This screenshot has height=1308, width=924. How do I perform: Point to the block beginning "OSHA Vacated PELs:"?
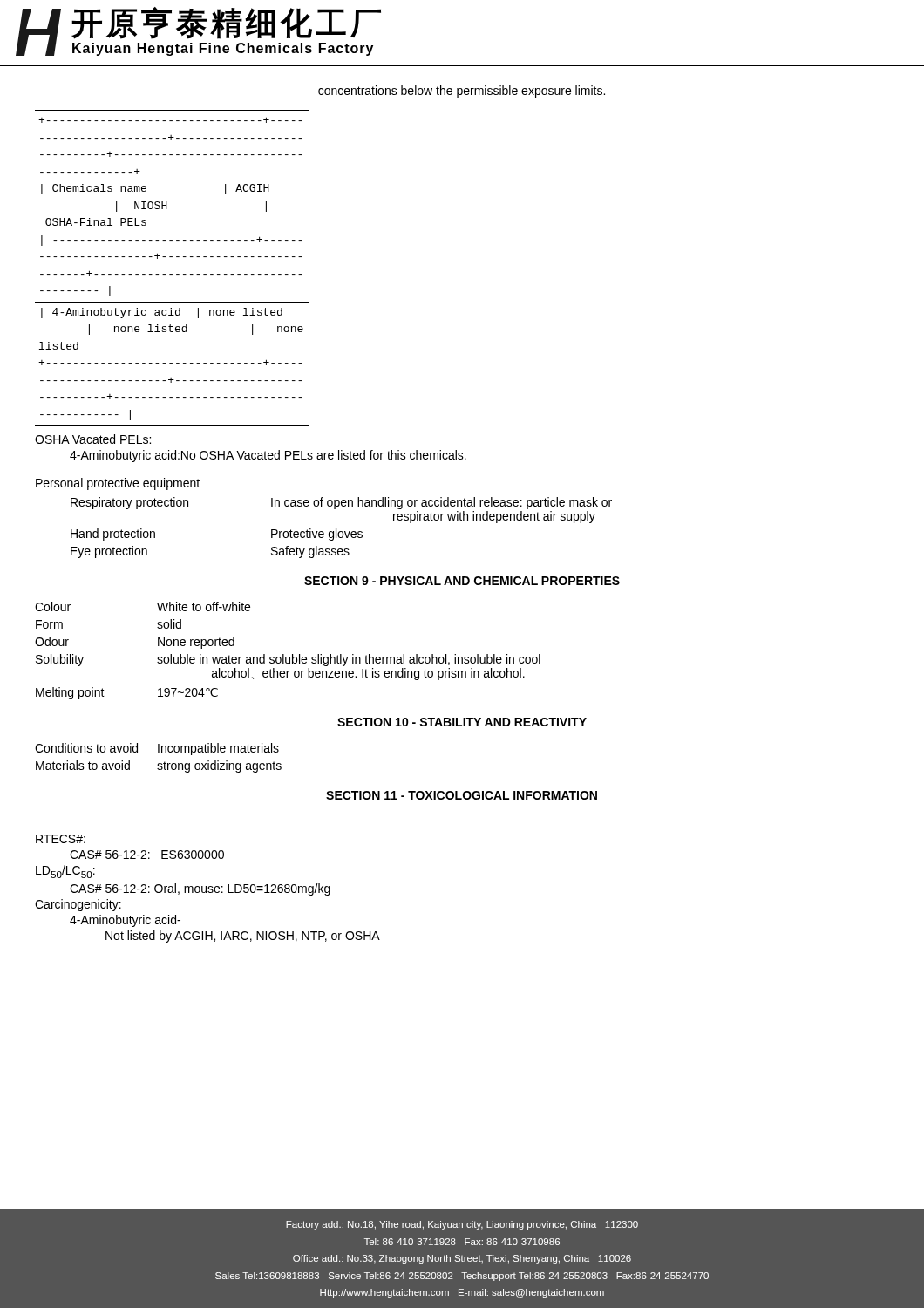462,447
